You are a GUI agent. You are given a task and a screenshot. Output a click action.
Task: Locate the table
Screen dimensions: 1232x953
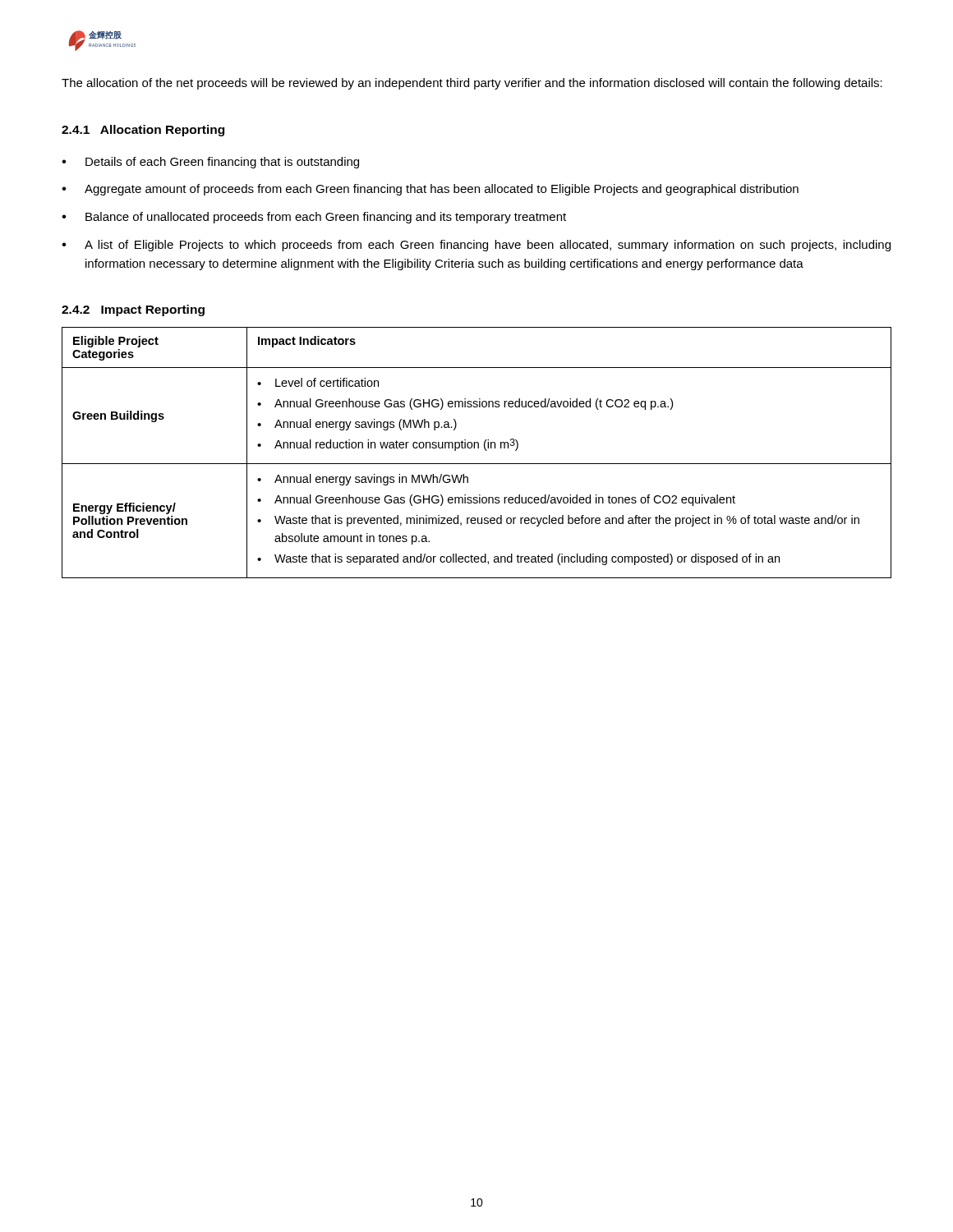click(x=476, y=453)
